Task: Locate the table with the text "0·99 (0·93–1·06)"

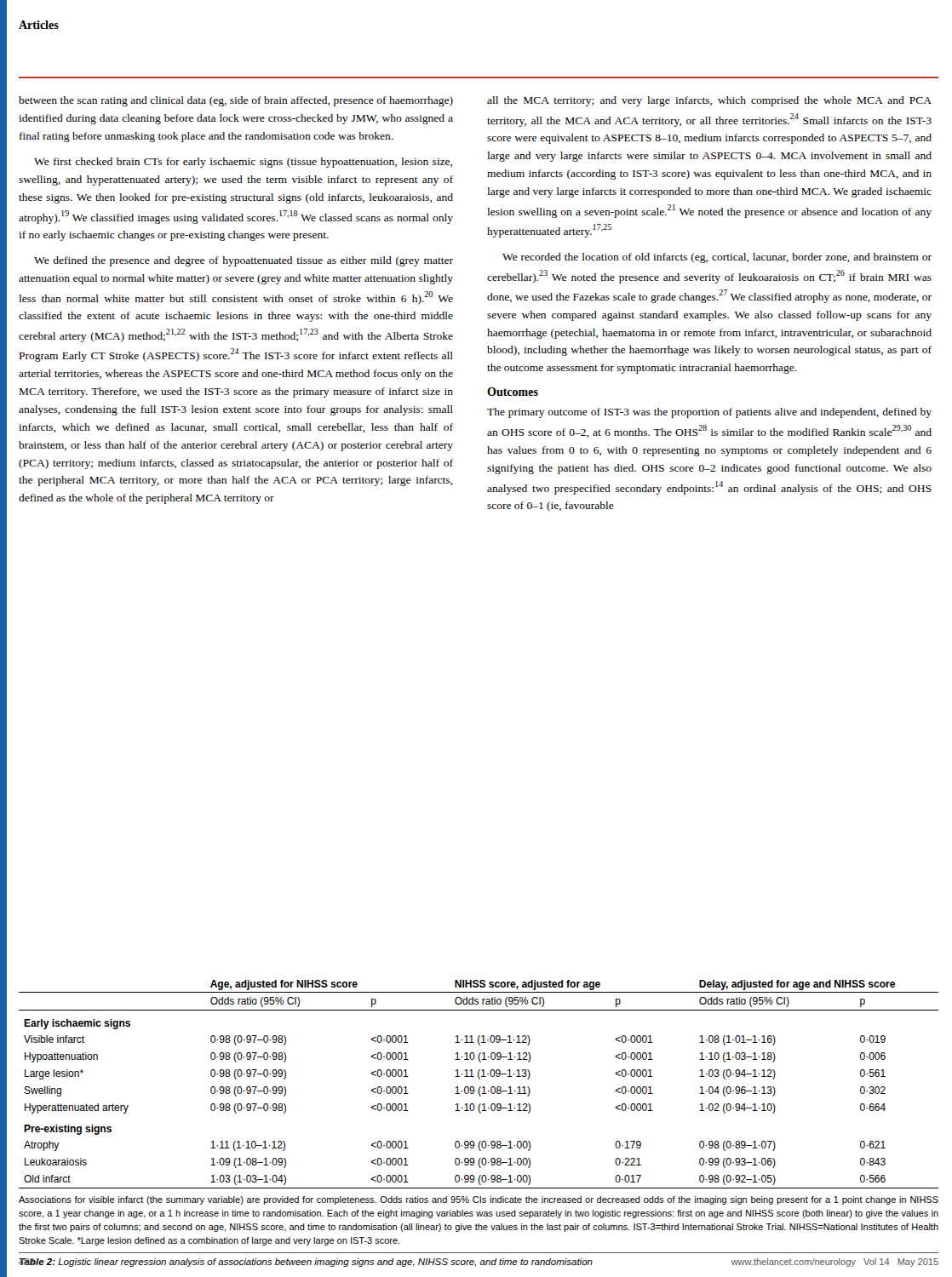Action: click(479, 1121)
